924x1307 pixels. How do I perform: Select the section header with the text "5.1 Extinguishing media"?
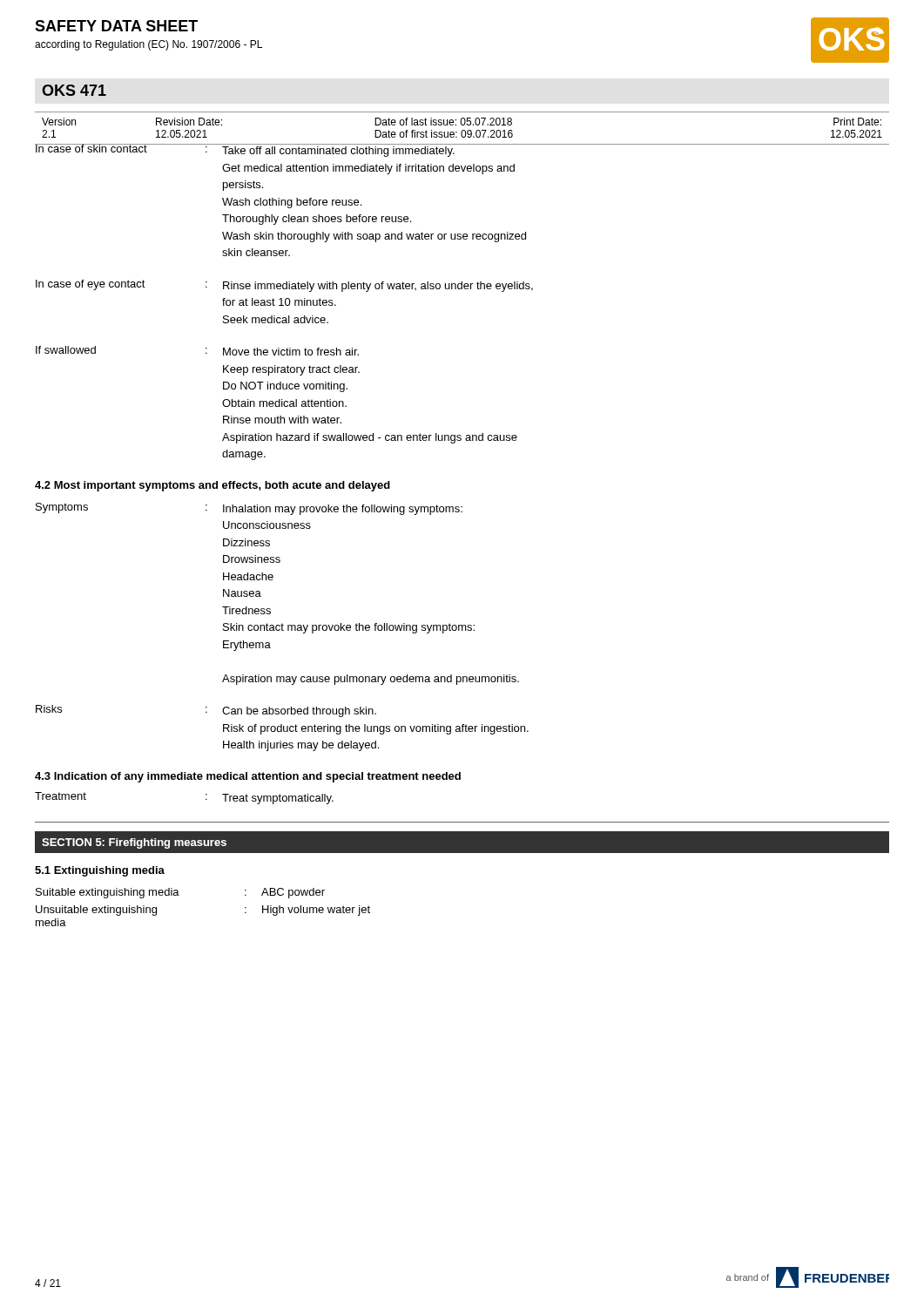100,870
